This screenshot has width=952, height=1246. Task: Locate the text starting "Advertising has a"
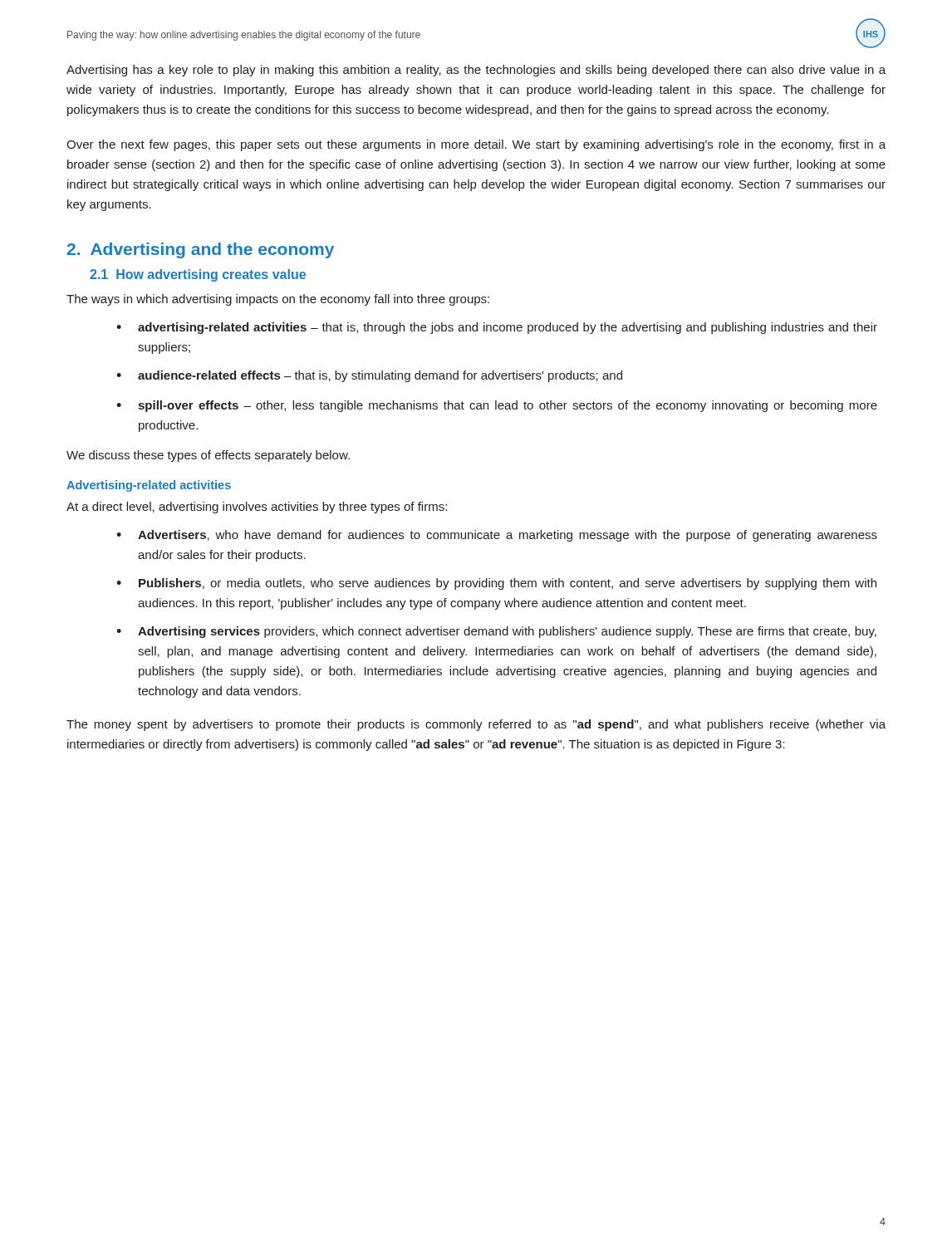coord(476,89)
